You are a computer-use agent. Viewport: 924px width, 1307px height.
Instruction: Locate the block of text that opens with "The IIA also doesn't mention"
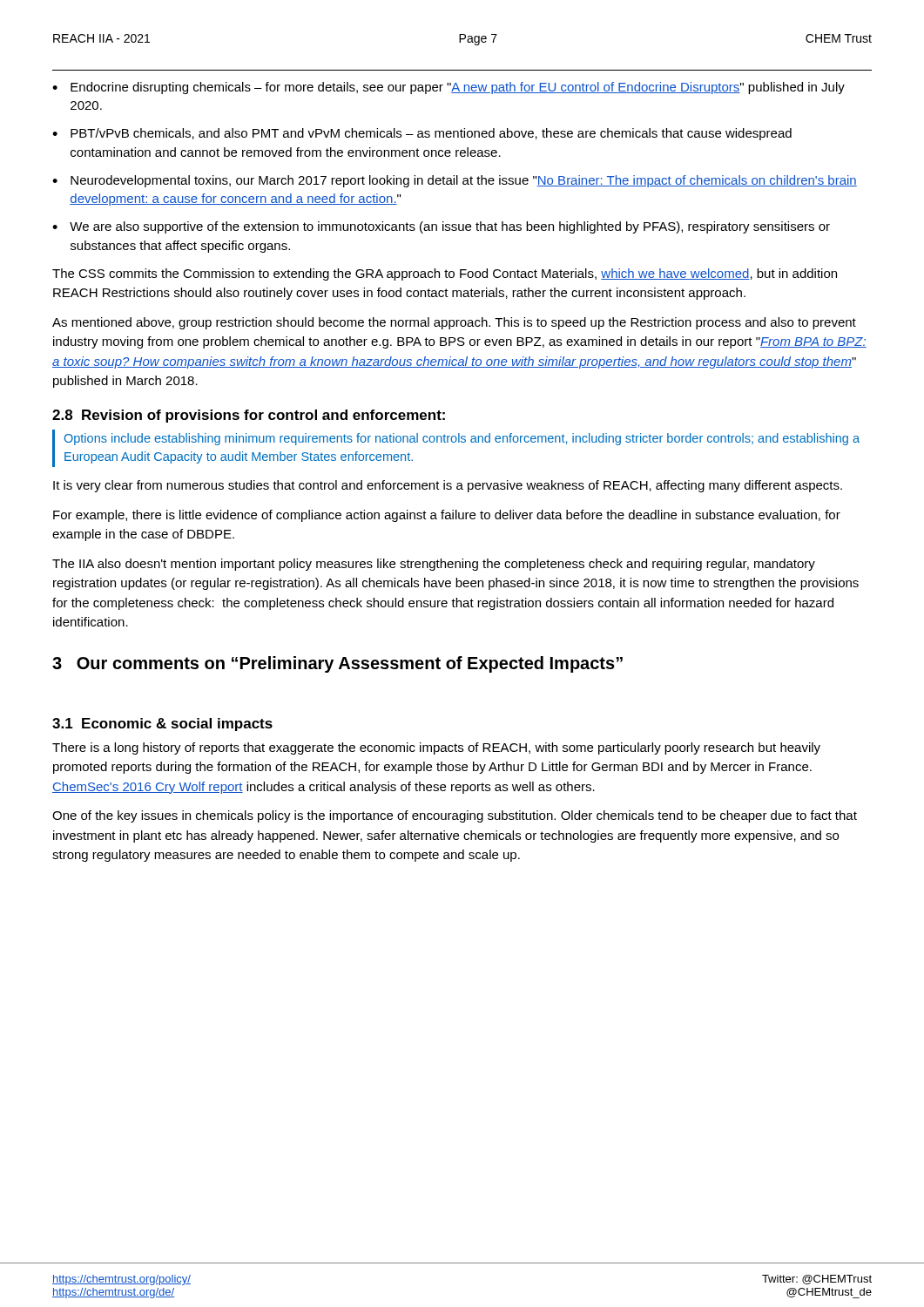[456, 592]
